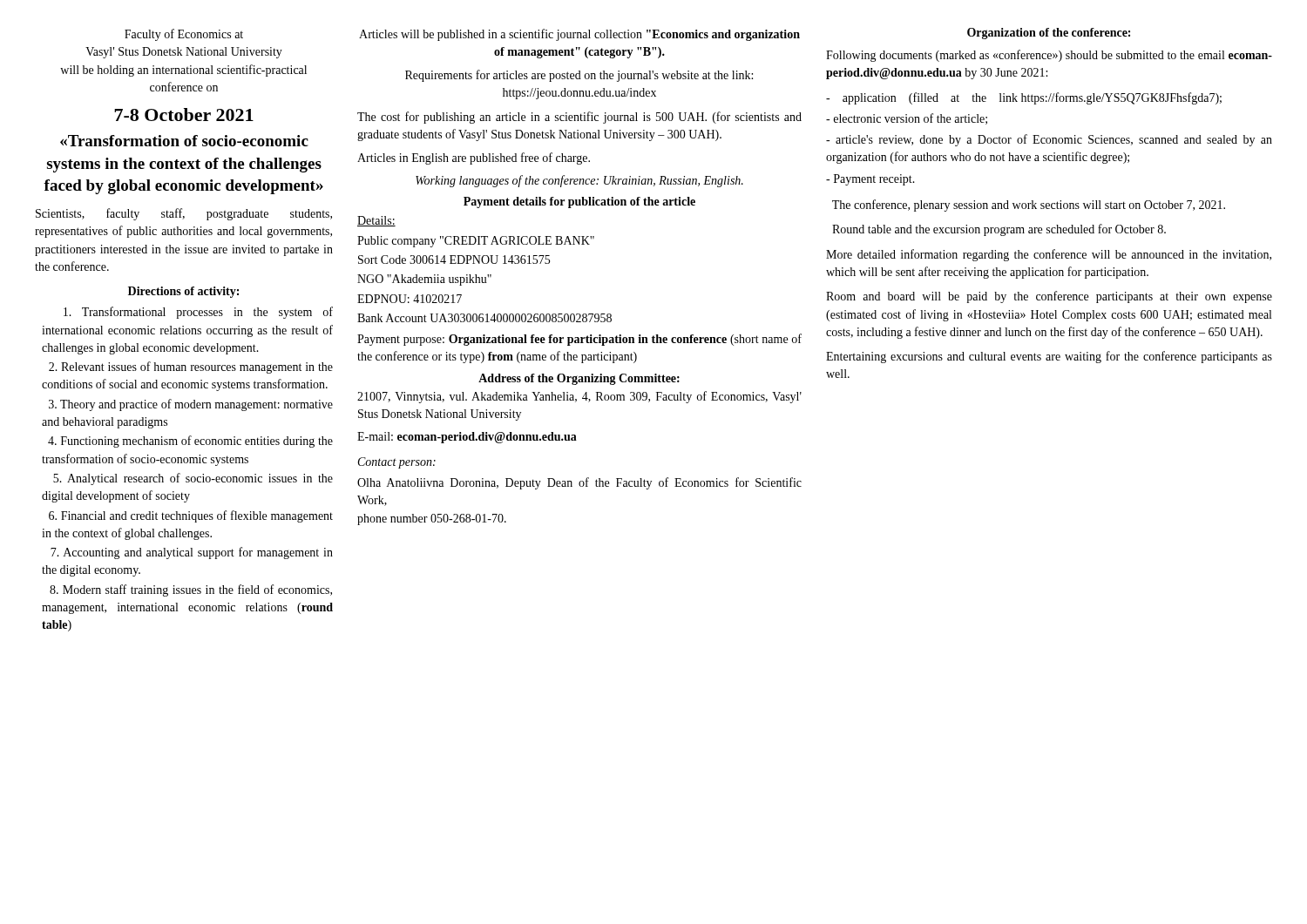Locate the text block containing "Following documents (marked as «conference»)"
Viewport: 1307px width, 924px height.
1049,64
